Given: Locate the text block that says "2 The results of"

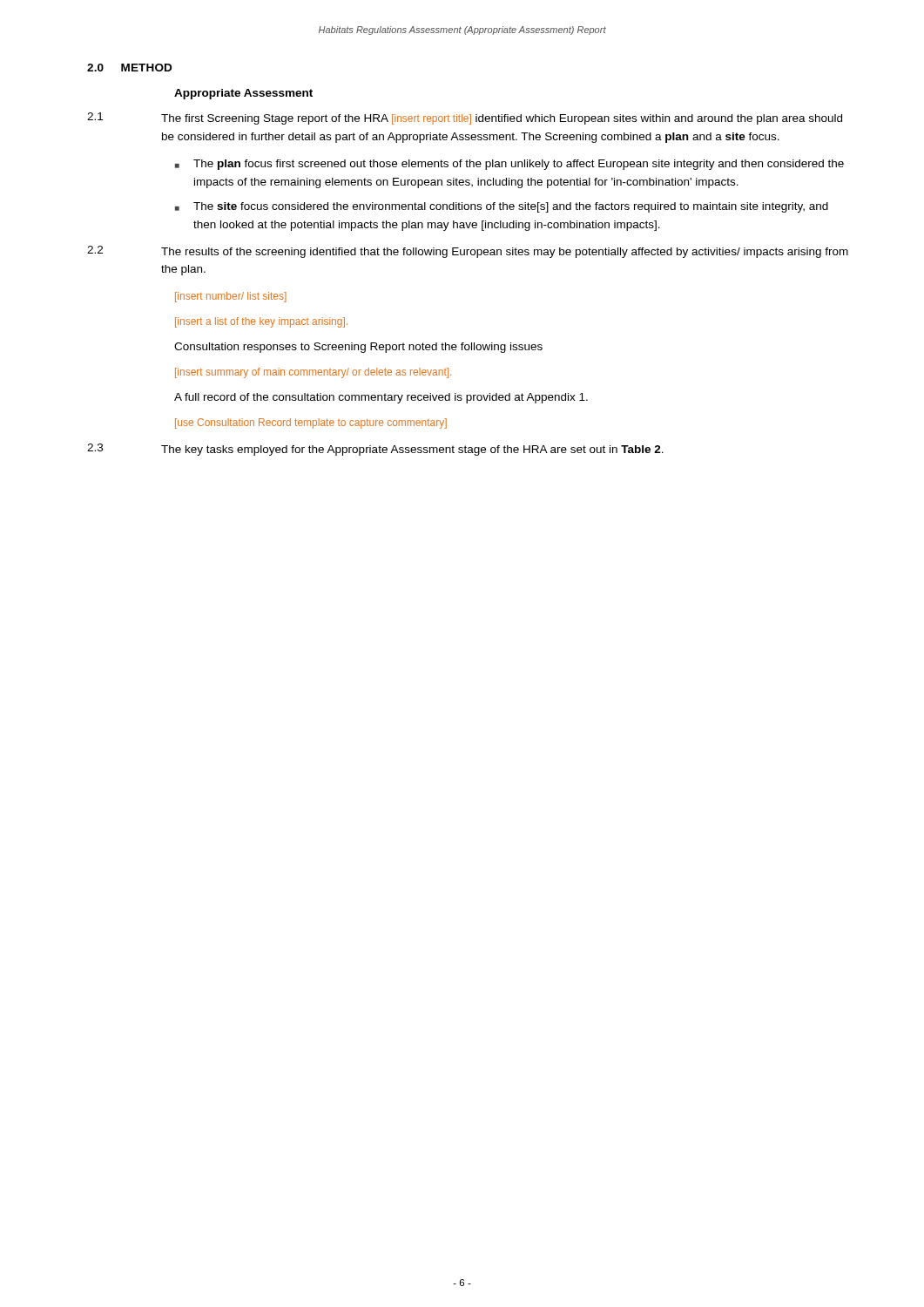Looking at the screenshot, I should pyautogui.click(x=471, y=261).
